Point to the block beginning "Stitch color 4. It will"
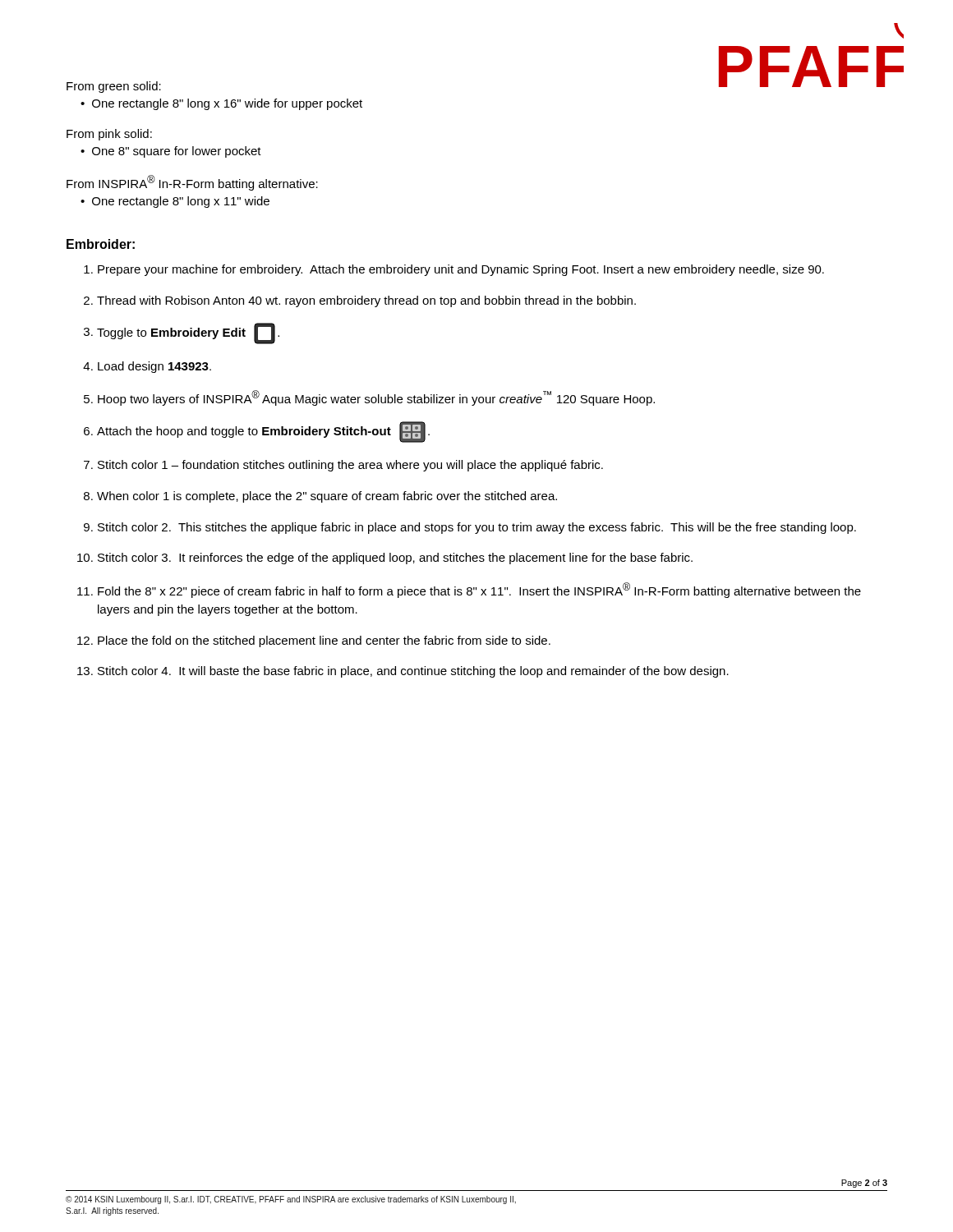This screenshot has height=1232, width=953. [413, 671]
